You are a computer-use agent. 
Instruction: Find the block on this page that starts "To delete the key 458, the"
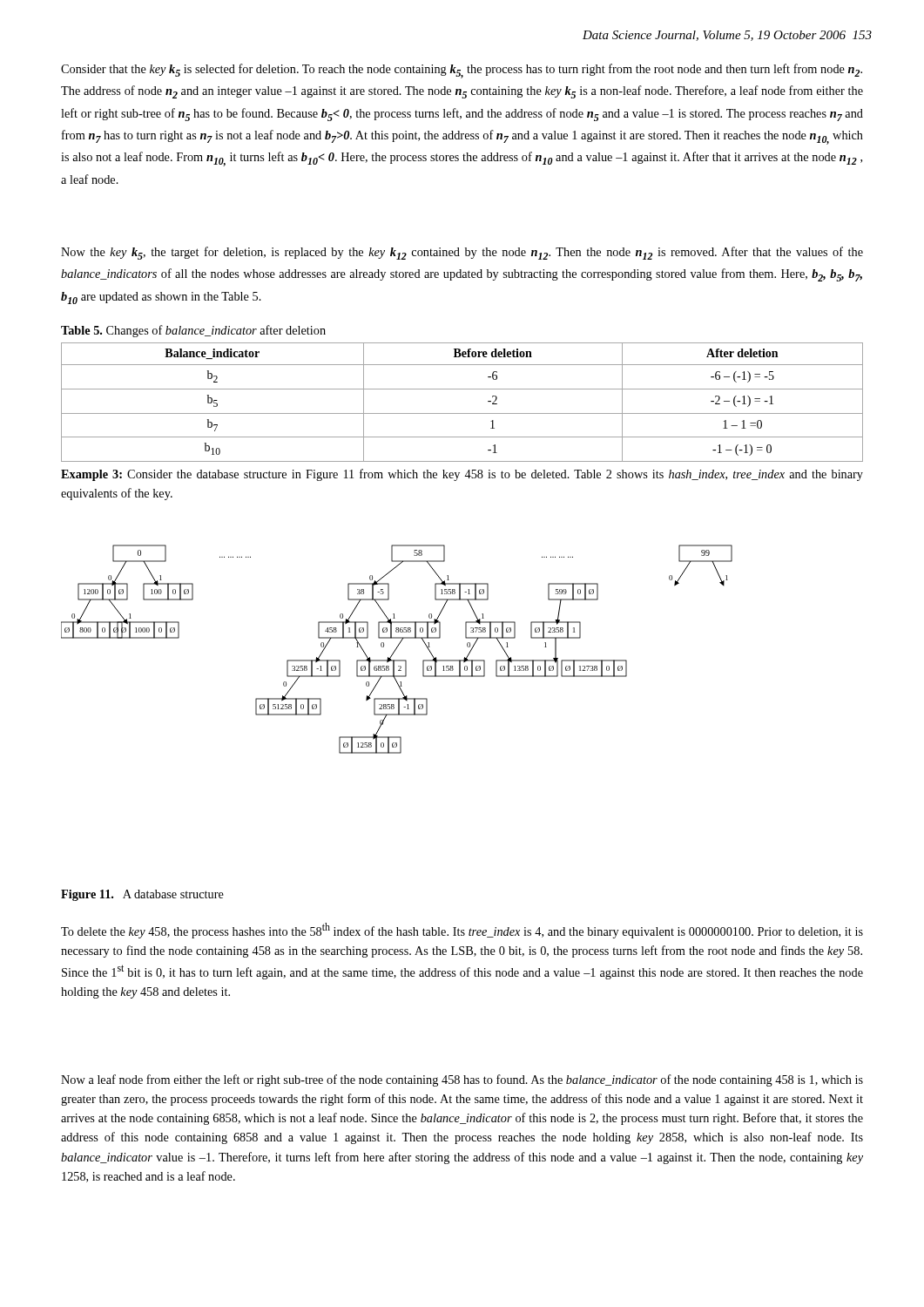click(462, 960)
